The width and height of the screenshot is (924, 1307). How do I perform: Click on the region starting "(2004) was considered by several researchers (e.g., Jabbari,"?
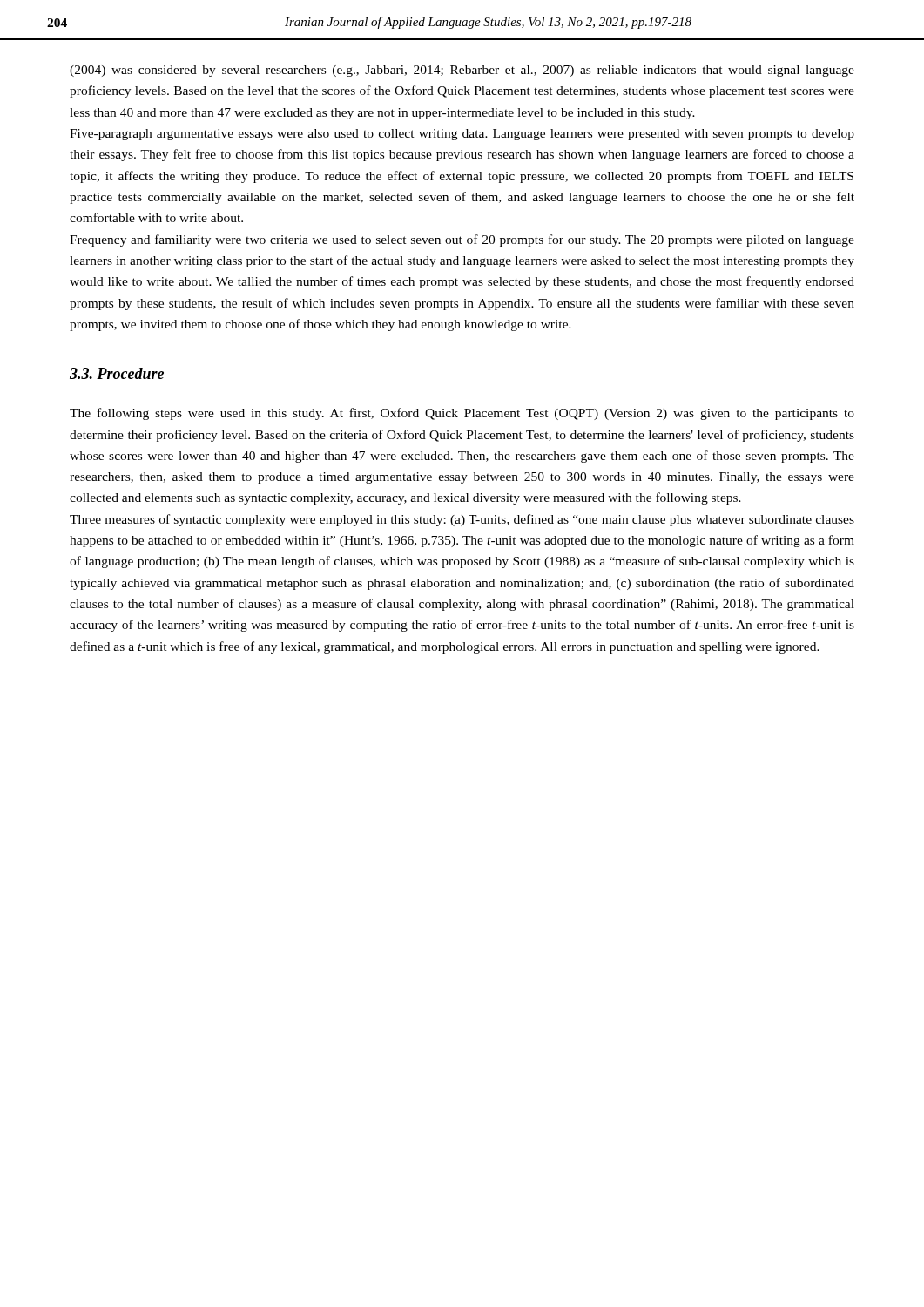click(462, 197)
